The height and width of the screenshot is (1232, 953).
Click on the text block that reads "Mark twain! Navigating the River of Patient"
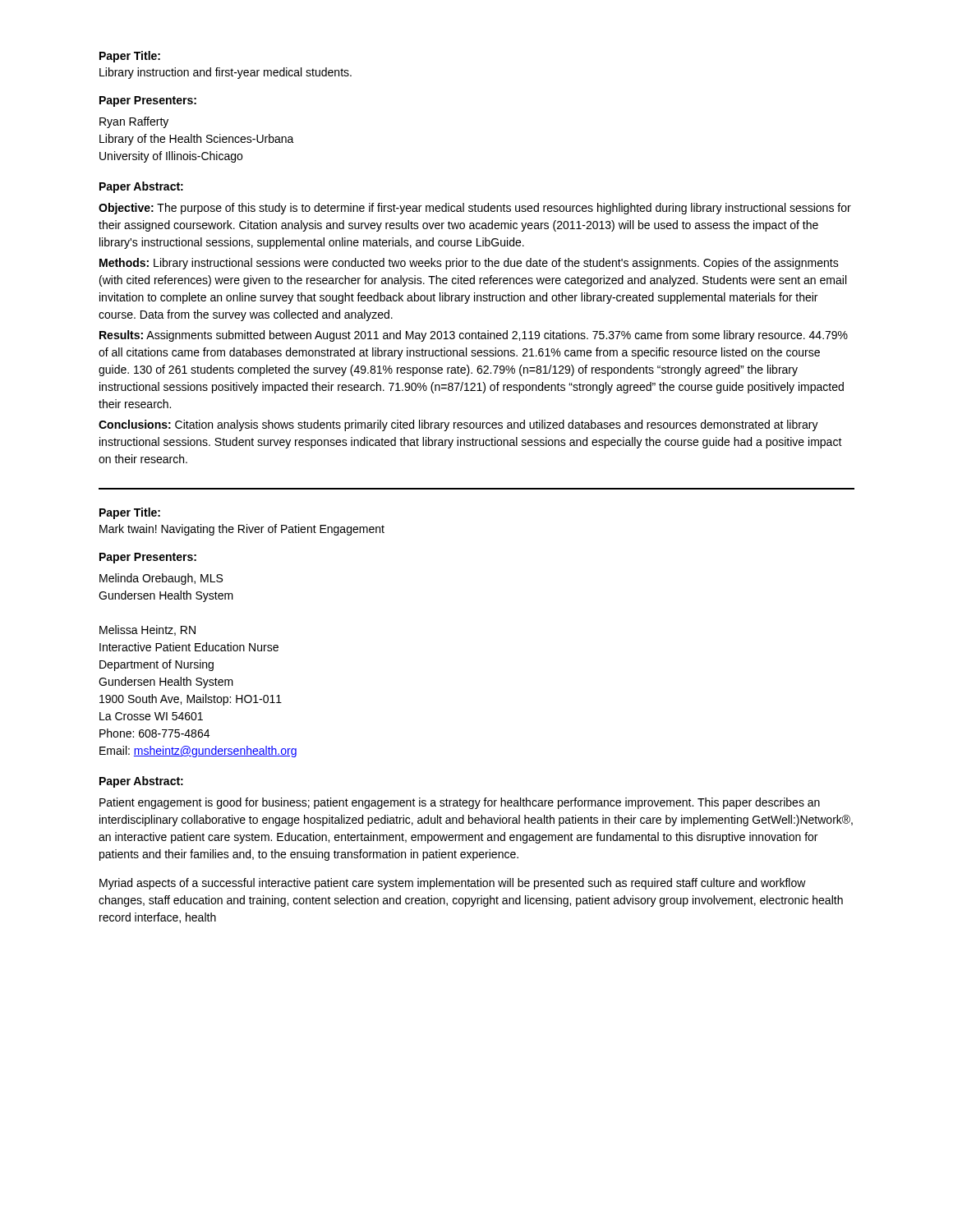[x=242, y=530]
